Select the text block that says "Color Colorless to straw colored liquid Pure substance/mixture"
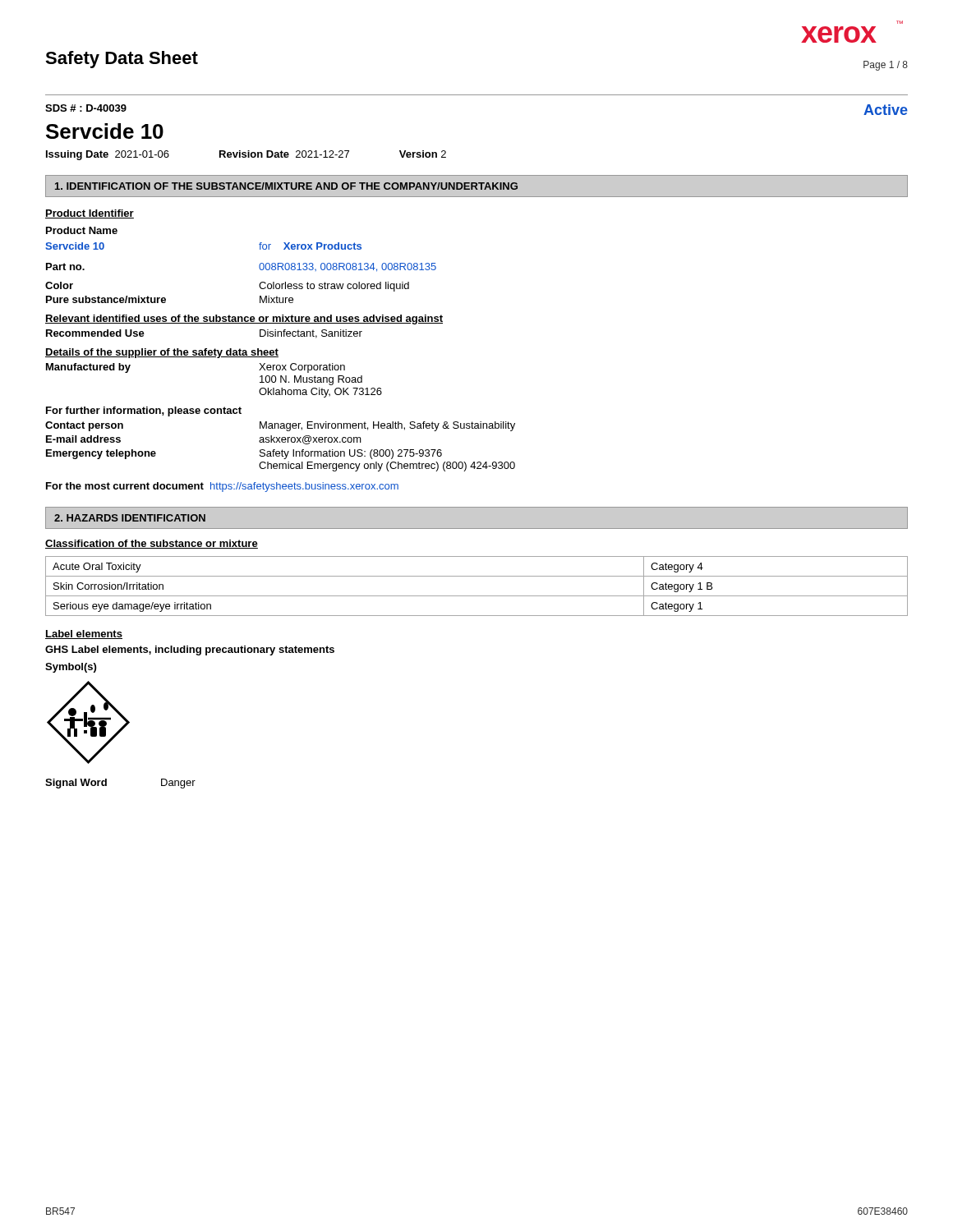This screenshot has width=953, height=1232. pyautogui.click(x=60, y=286)
